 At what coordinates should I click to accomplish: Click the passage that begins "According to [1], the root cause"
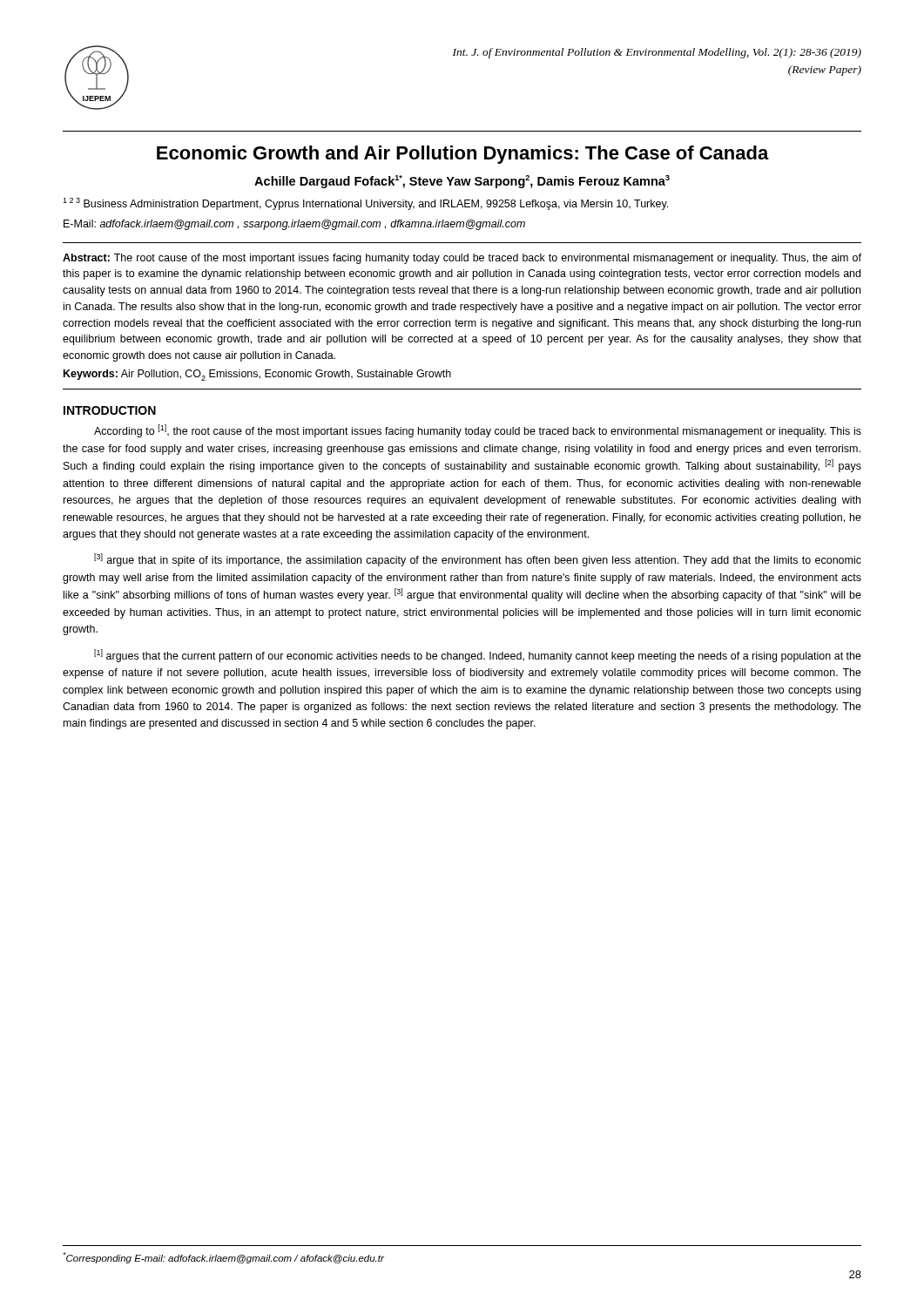pyautogui.click(x=462, y=482)
